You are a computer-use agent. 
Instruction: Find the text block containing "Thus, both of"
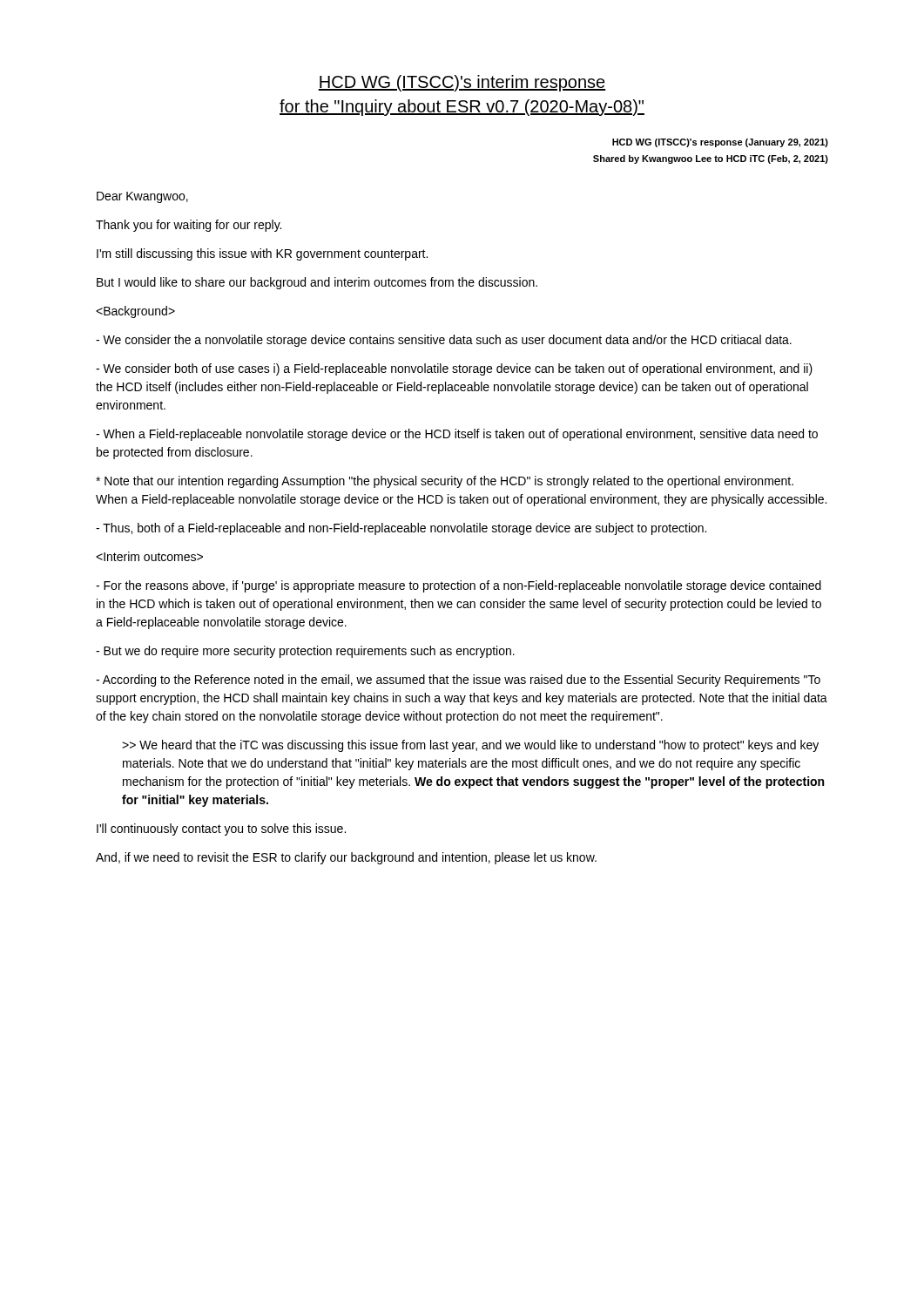tap(402, 528)
